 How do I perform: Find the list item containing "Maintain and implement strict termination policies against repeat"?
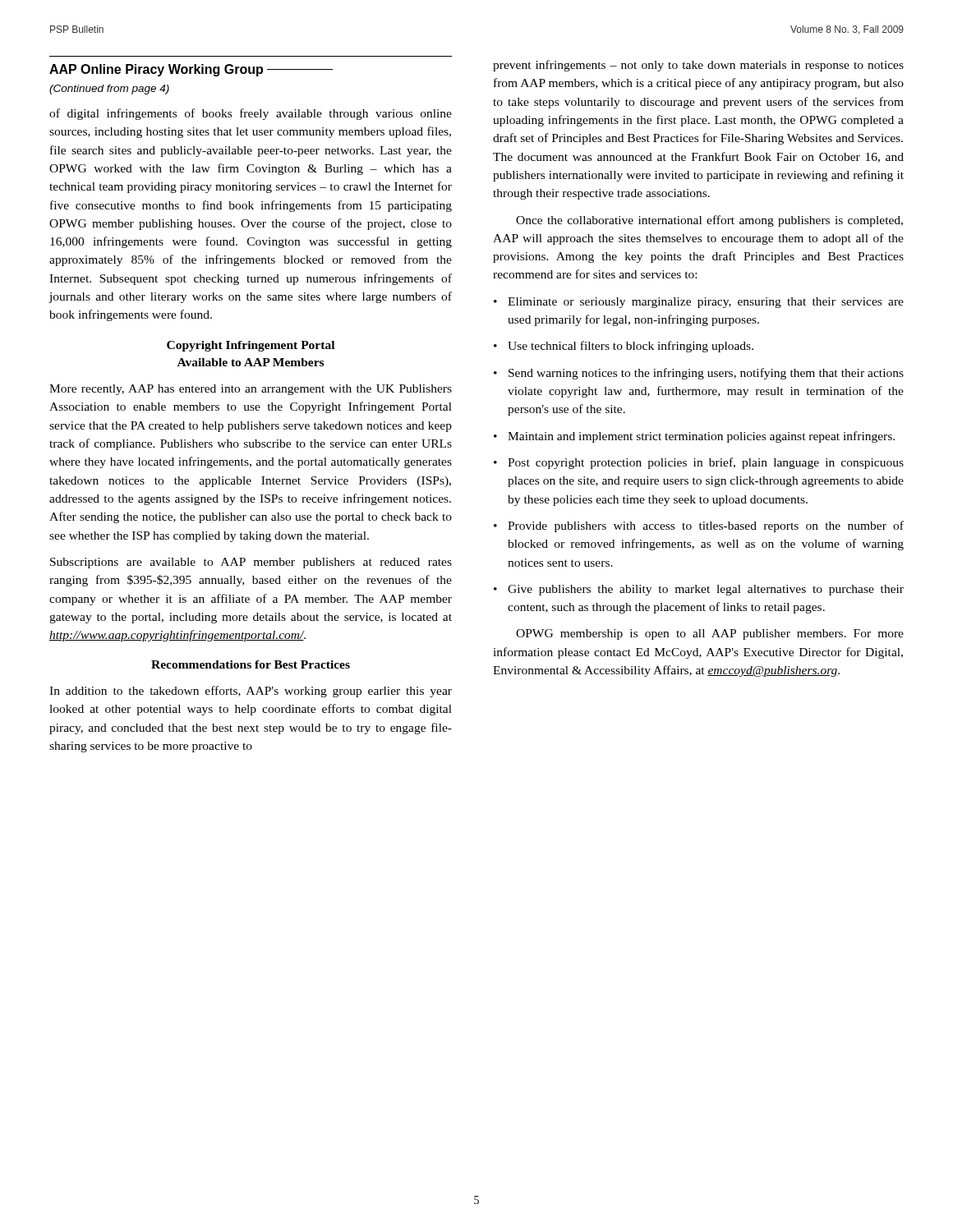(x=702, y=435)
